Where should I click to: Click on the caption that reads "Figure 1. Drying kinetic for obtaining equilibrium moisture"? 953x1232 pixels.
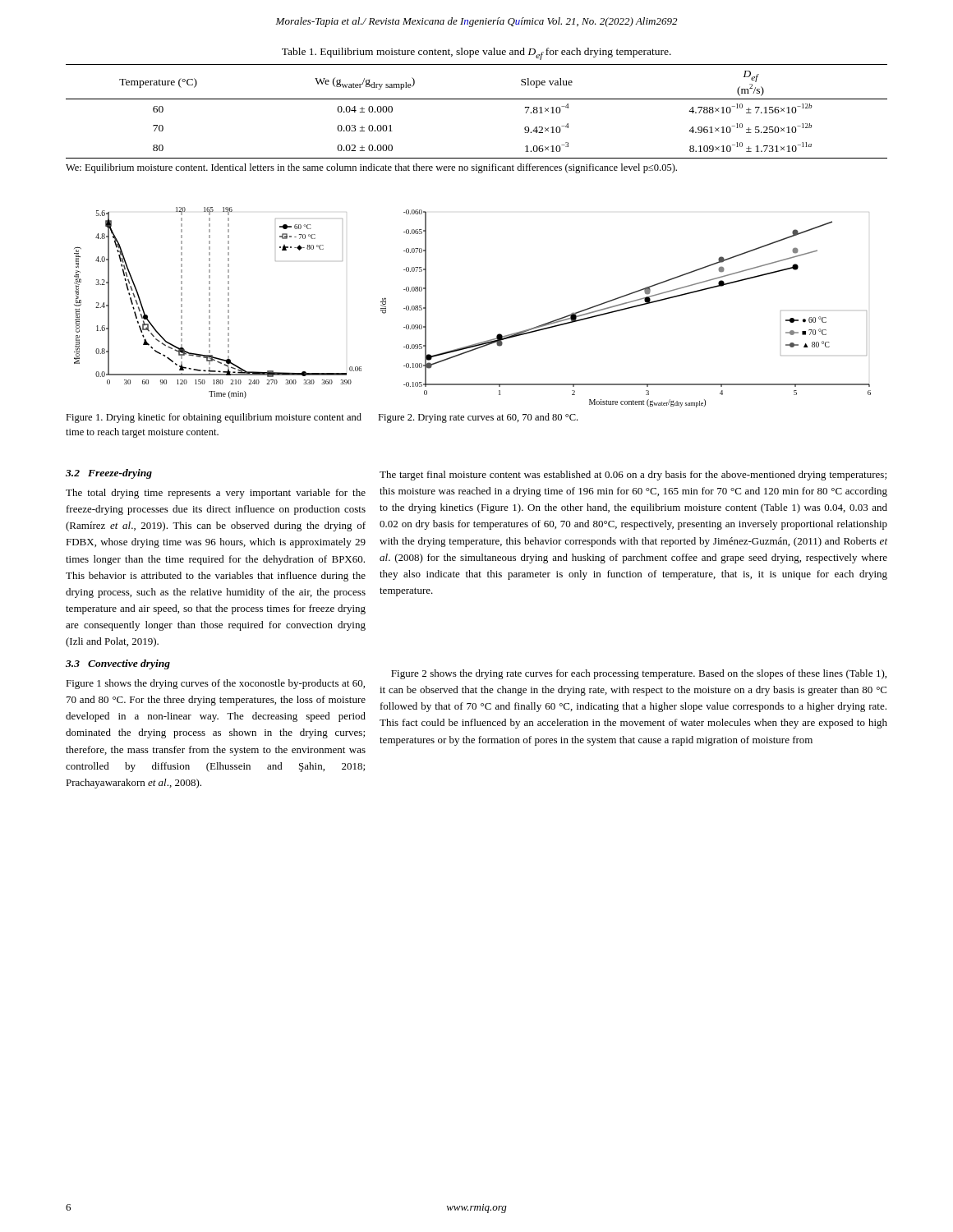[x=214, y=424]
